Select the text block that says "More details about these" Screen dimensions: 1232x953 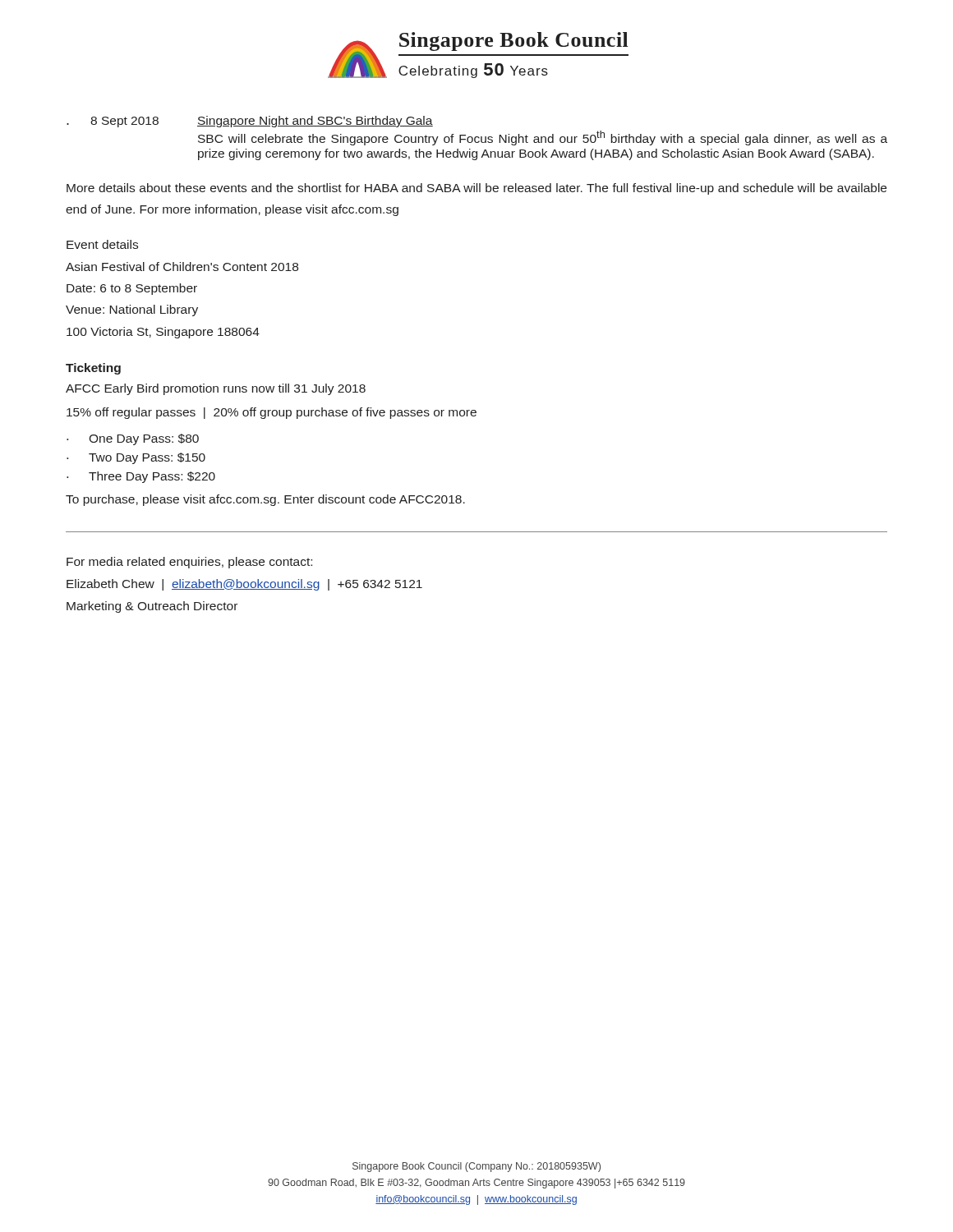point(476,198)
